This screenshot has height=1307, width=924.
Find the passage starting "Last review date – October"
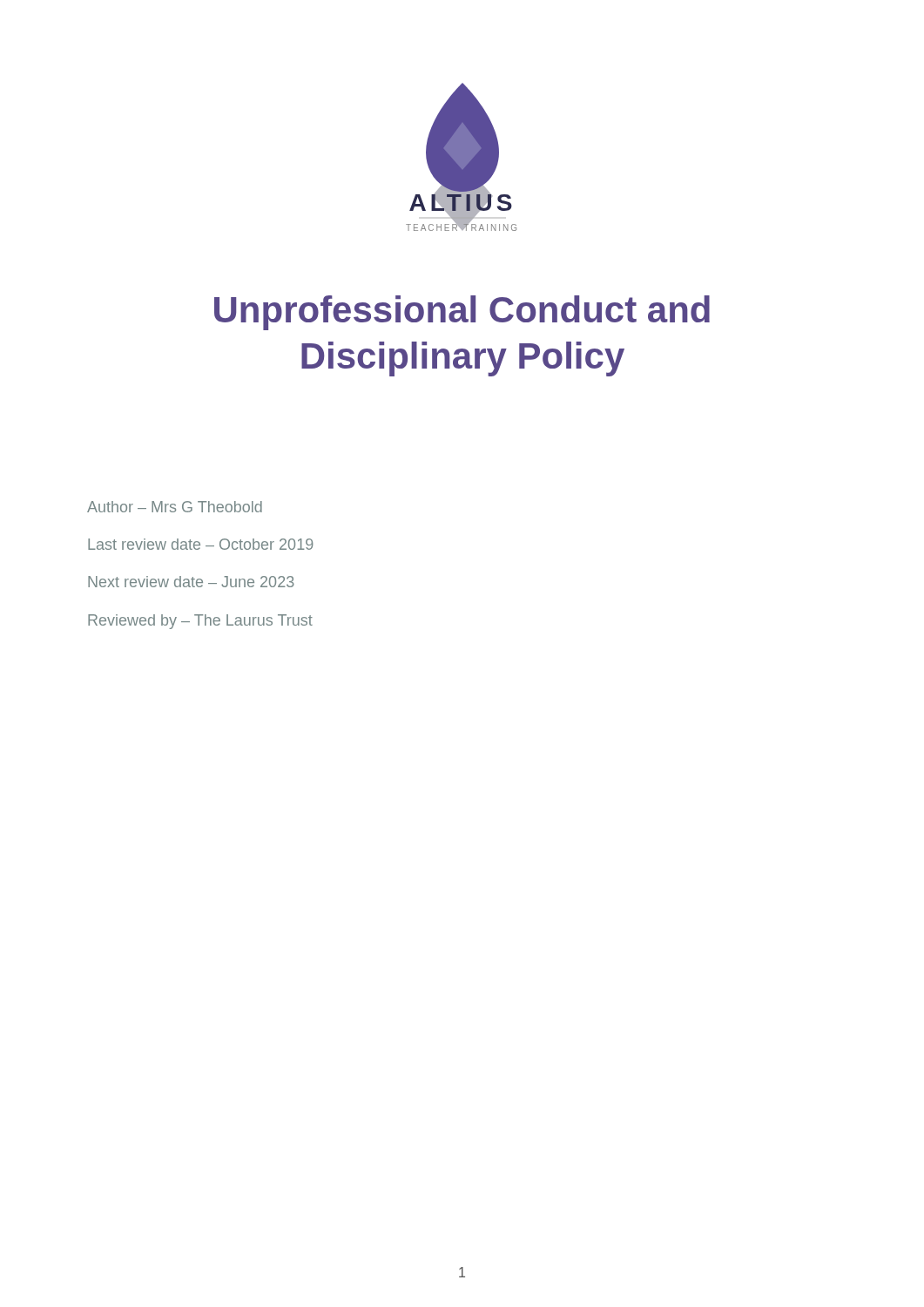[x=200, y=545]
